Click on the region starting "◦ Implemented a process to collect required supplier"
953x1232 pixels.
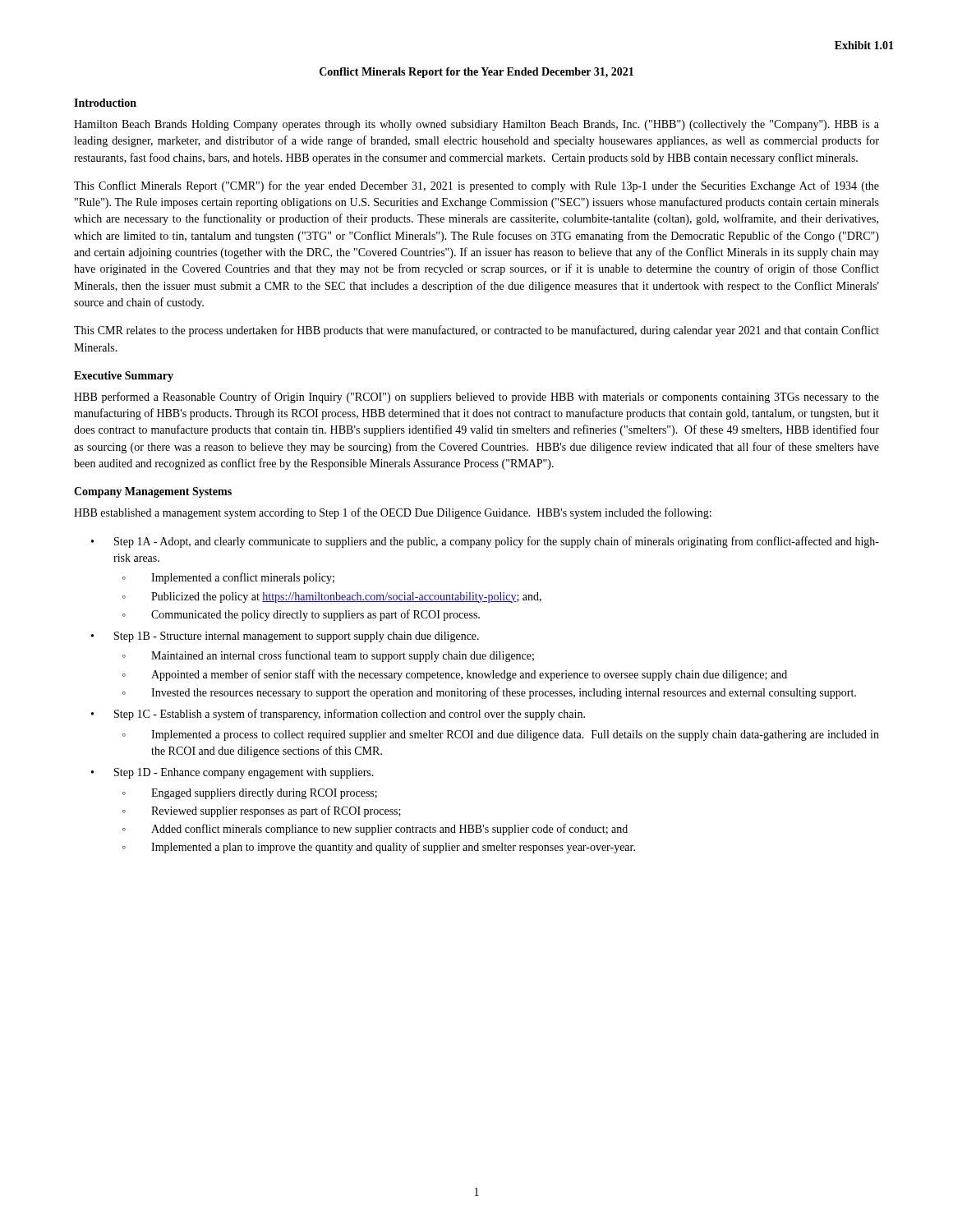[496, 743]
